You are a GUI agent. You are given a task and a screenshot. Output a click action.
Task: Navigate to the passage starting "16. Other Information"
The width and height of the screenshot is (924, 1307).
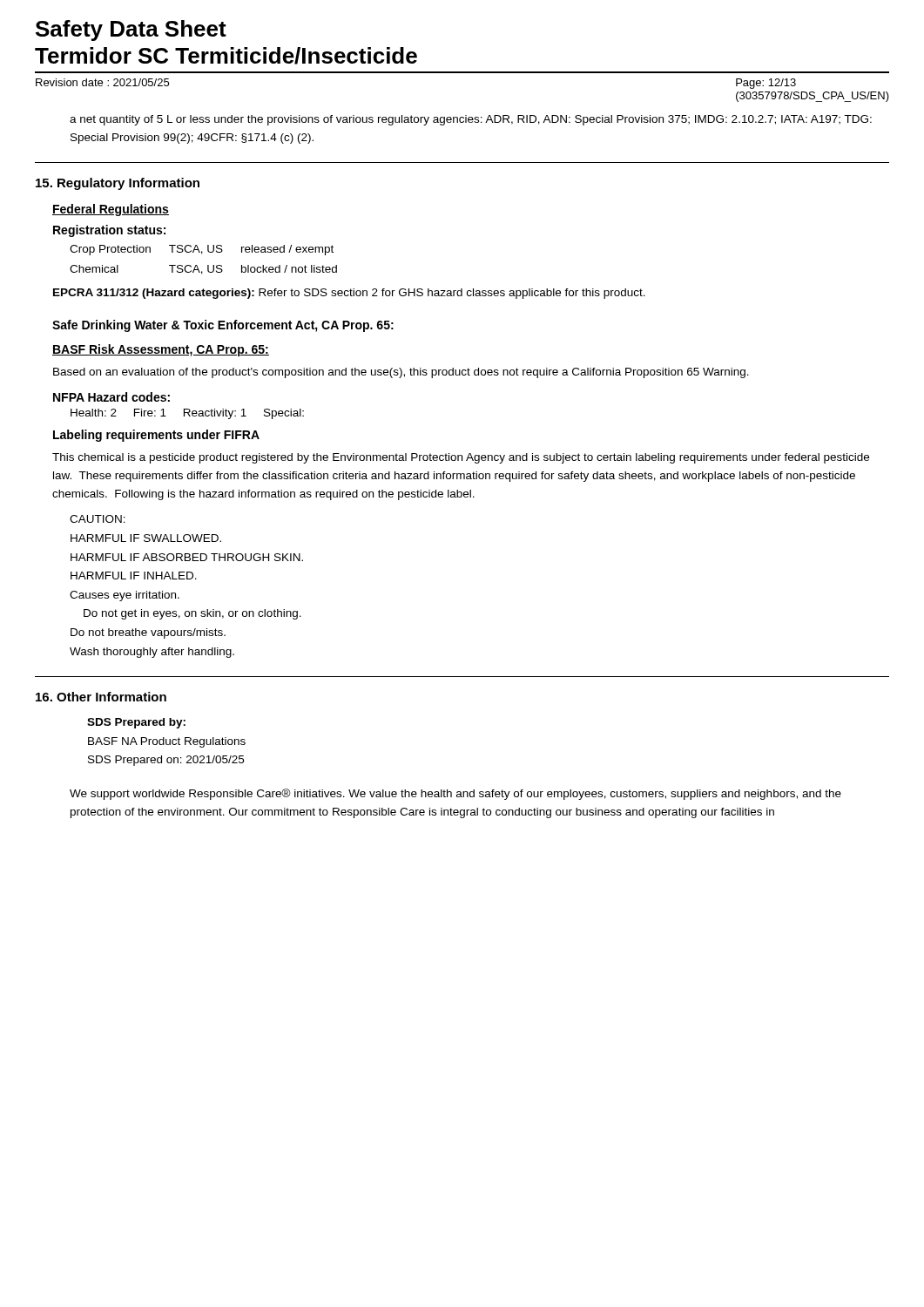click(101, 697)
